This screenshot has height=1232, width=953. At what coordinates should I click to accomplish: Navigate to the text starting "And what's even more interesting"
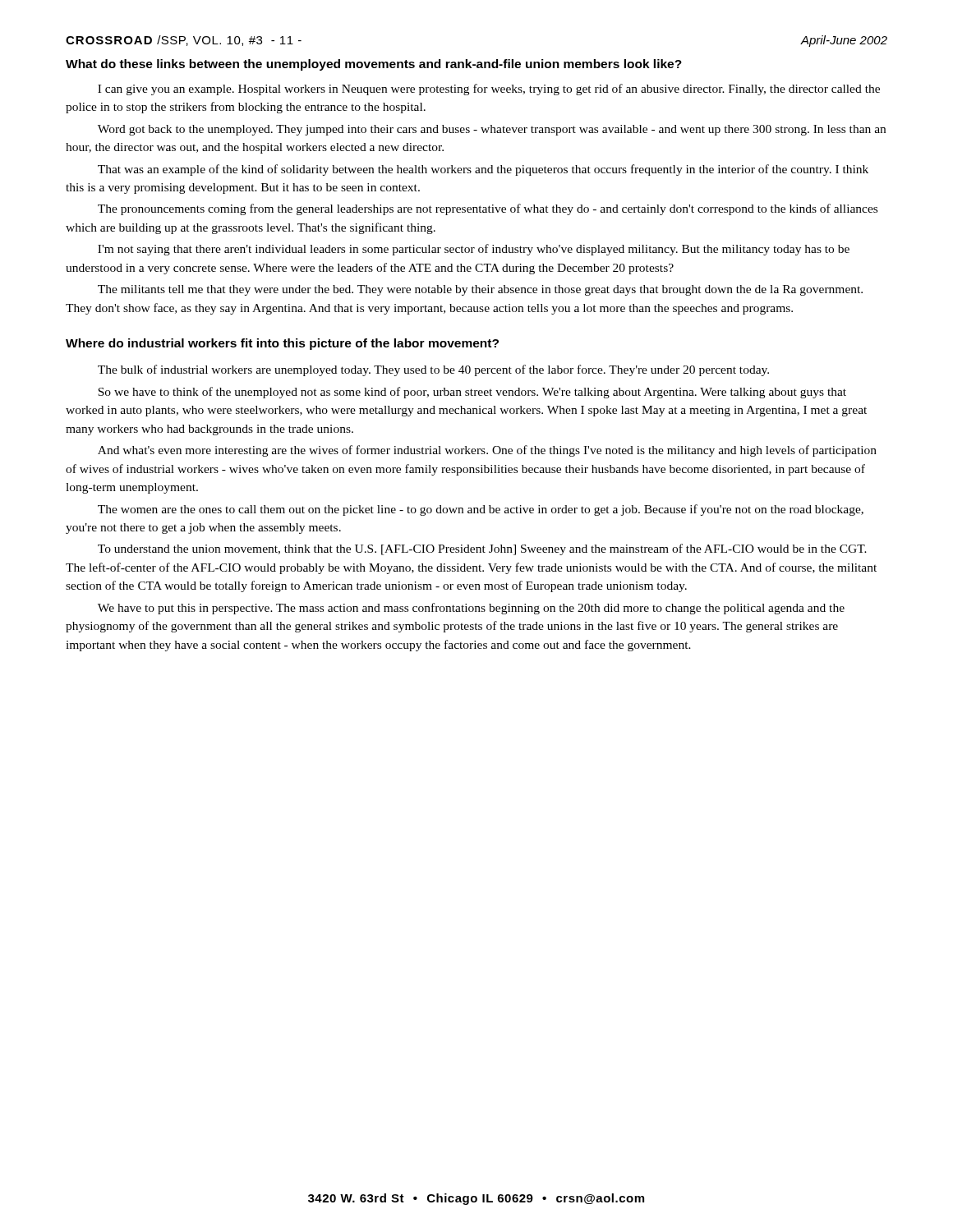476,469
